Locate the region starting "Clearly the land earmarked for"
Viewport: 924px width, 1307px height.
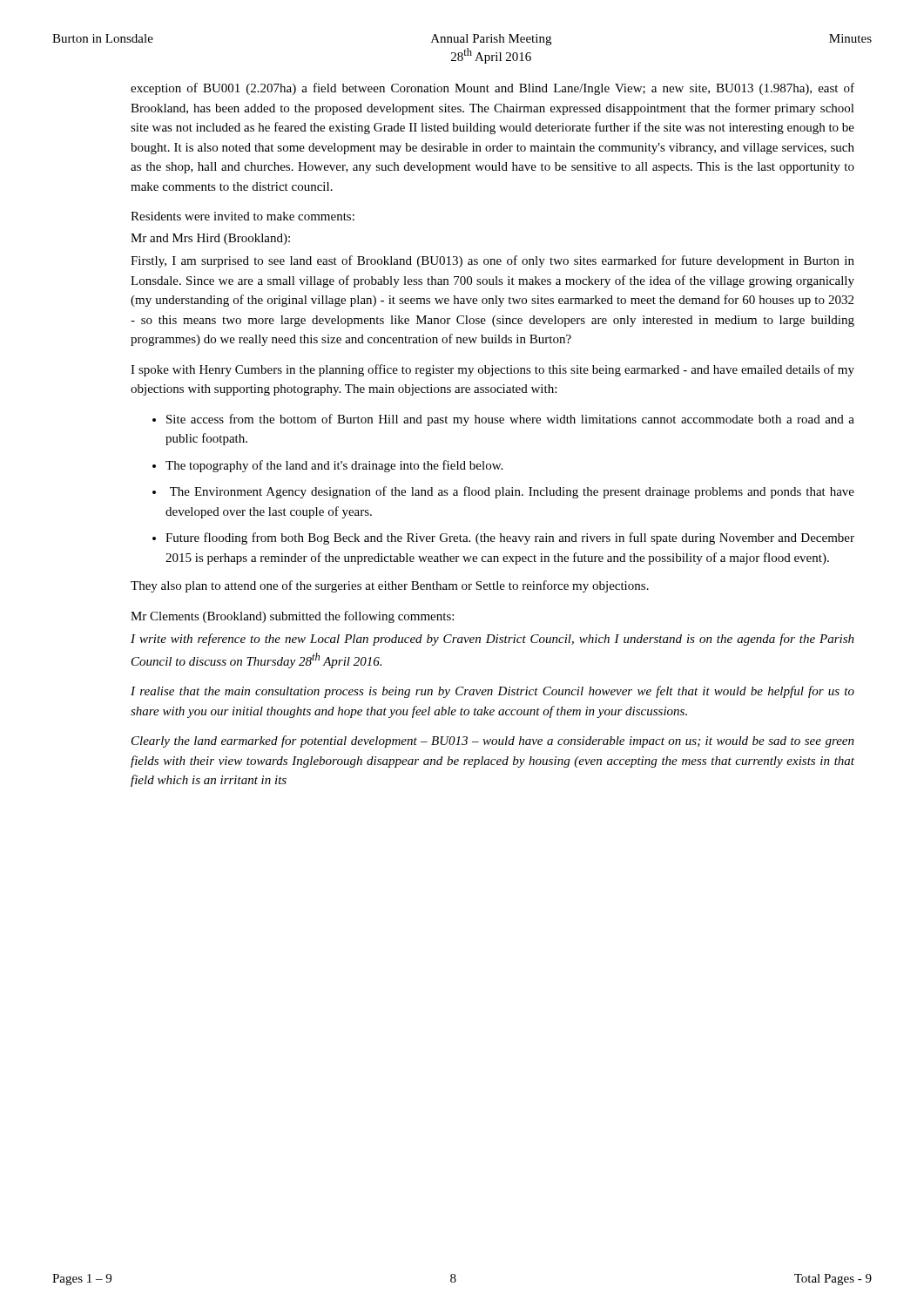492,760
